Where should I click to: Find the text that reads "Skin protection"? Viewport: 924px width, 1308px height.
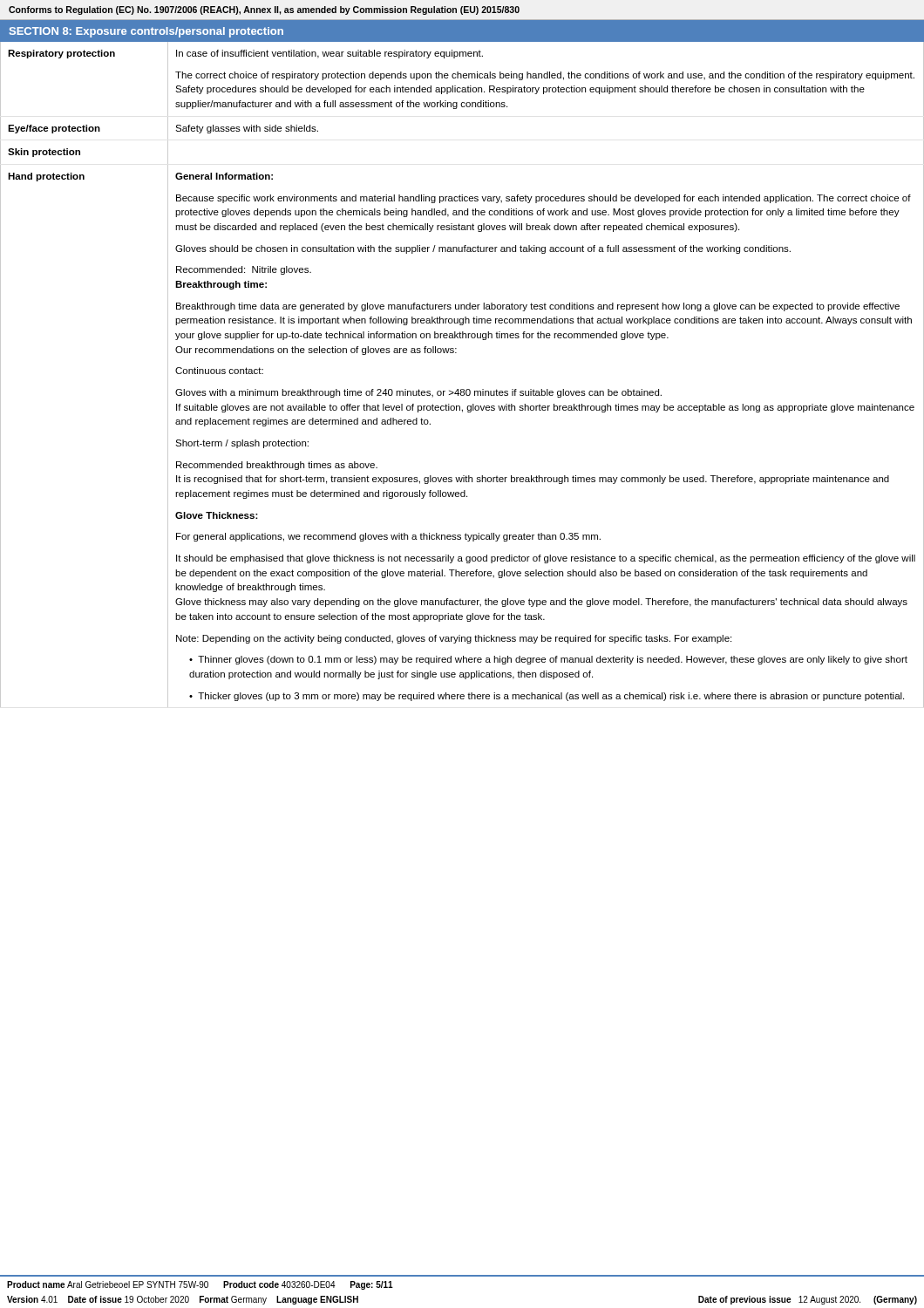coord(44,152)
